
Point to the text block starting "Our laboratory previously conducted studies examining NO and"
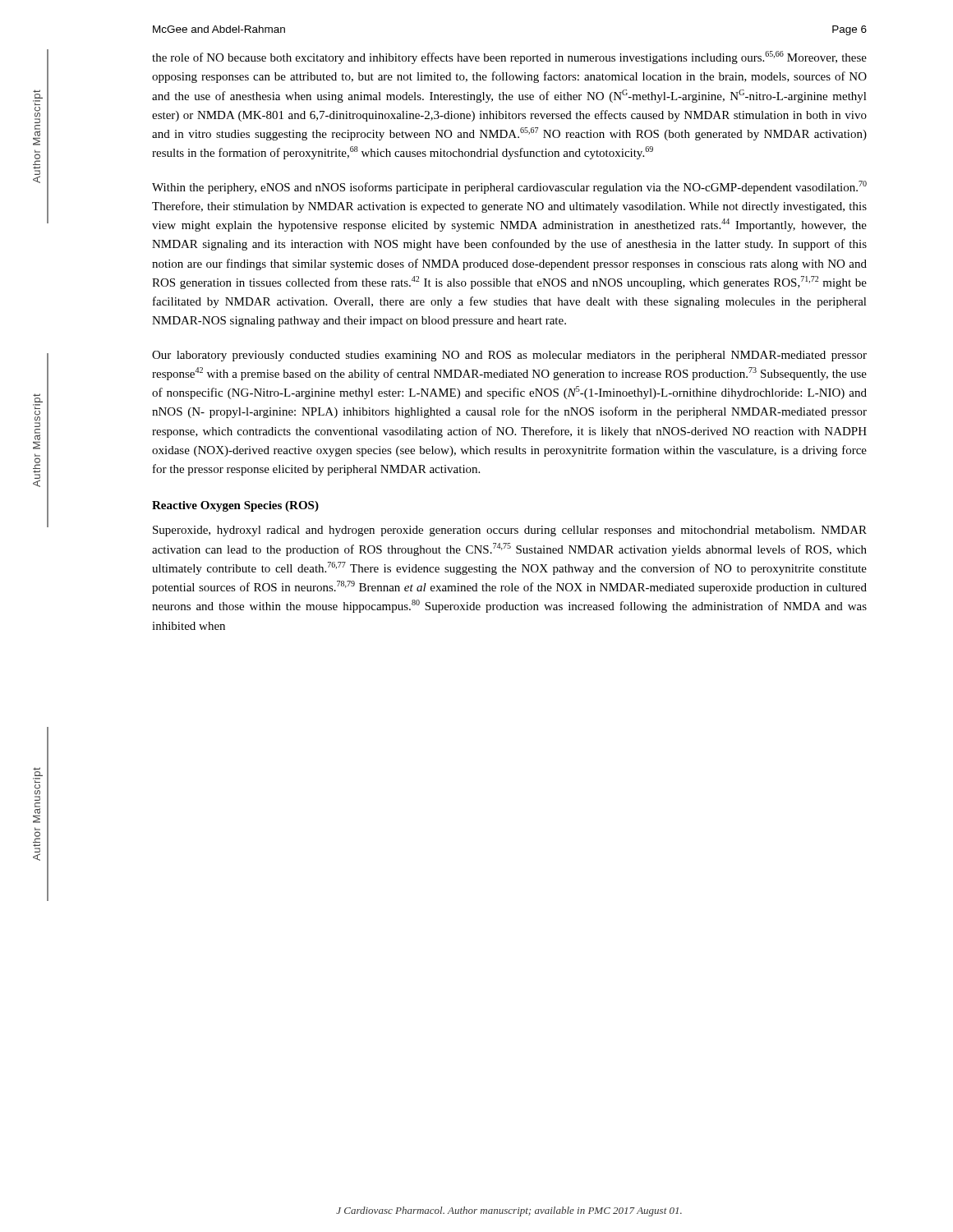pyautogui.click(x=509, y=412)
